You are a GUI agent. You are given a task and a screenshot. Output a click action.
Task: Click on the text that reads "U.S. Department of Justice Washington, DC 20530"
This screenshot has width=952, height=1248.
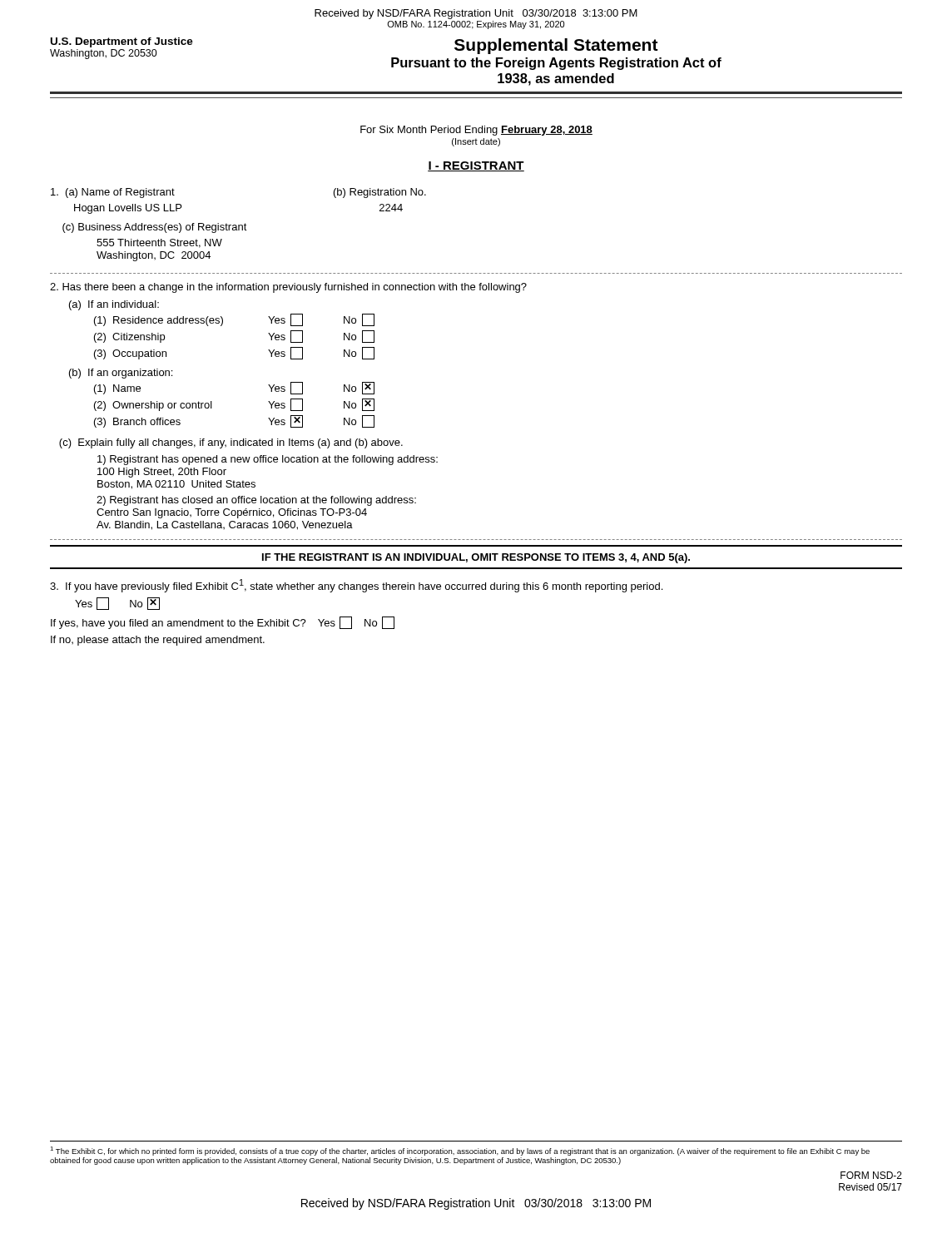click(x=121, y=47)
